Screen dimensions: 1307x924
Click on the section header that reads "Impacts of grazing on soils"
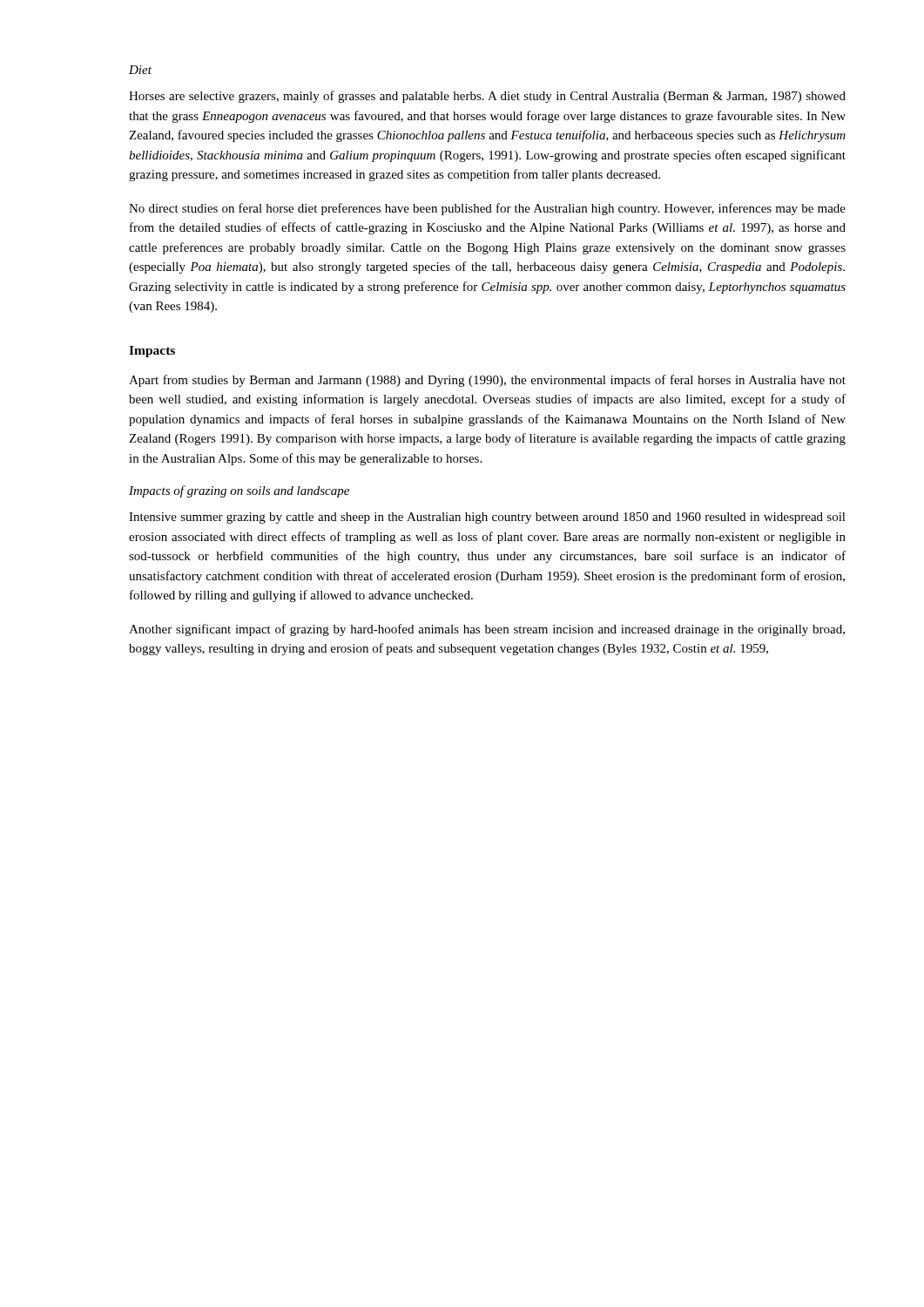[x=239, y=491]
